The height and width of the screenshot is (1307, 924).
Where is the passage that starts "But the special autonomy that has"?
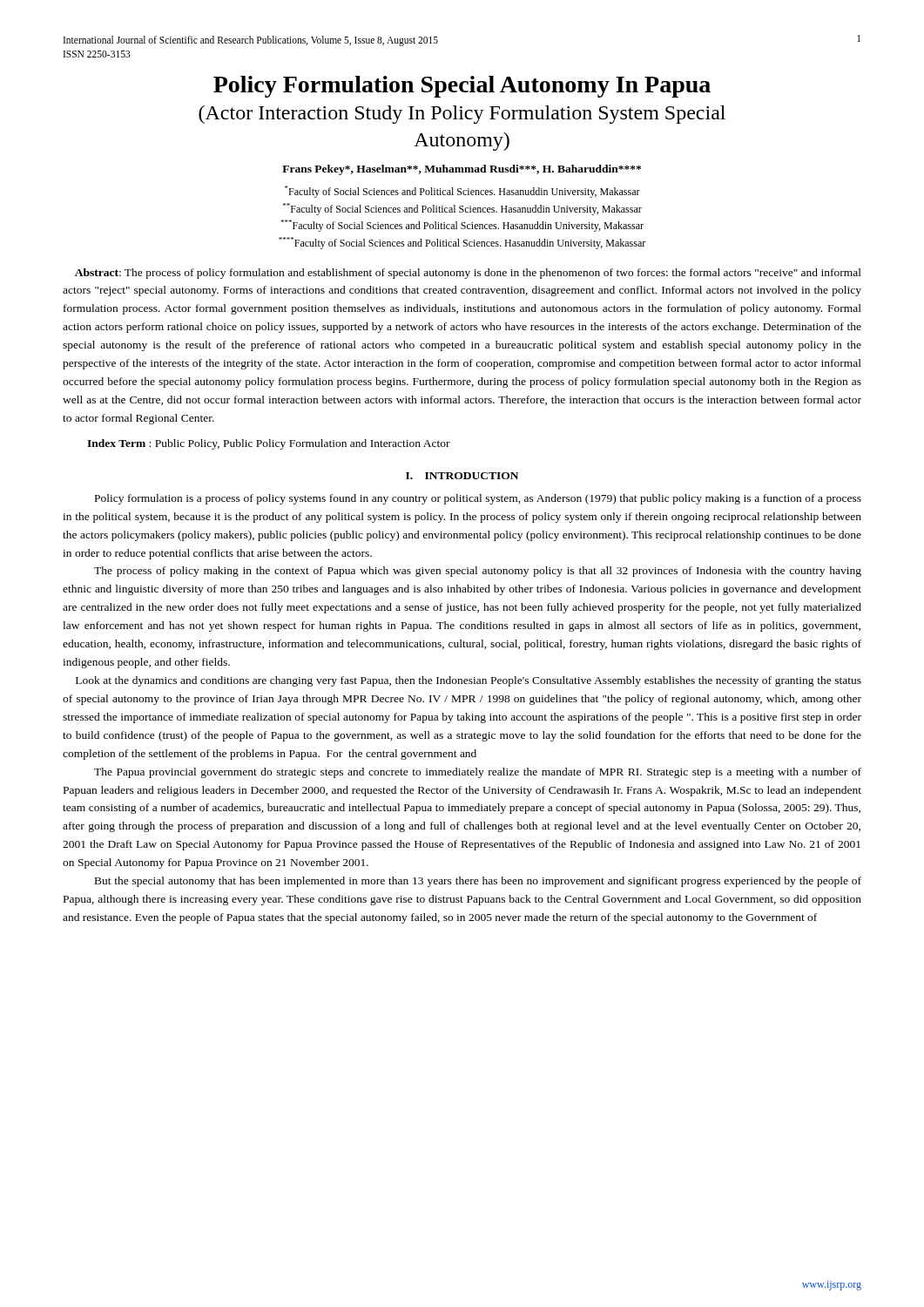[462, 900]
